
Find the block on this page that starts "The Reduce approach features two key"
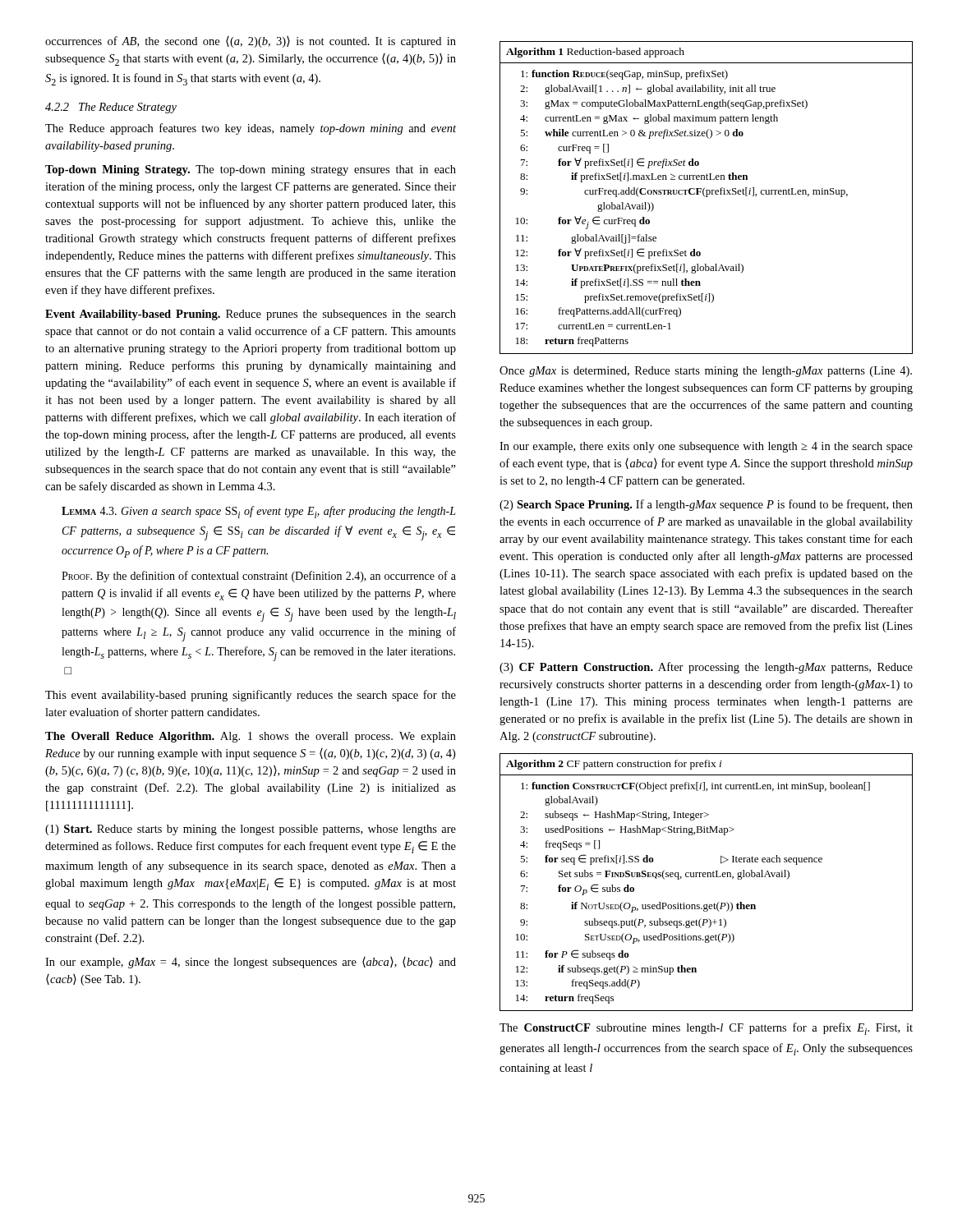click(251, 137)
